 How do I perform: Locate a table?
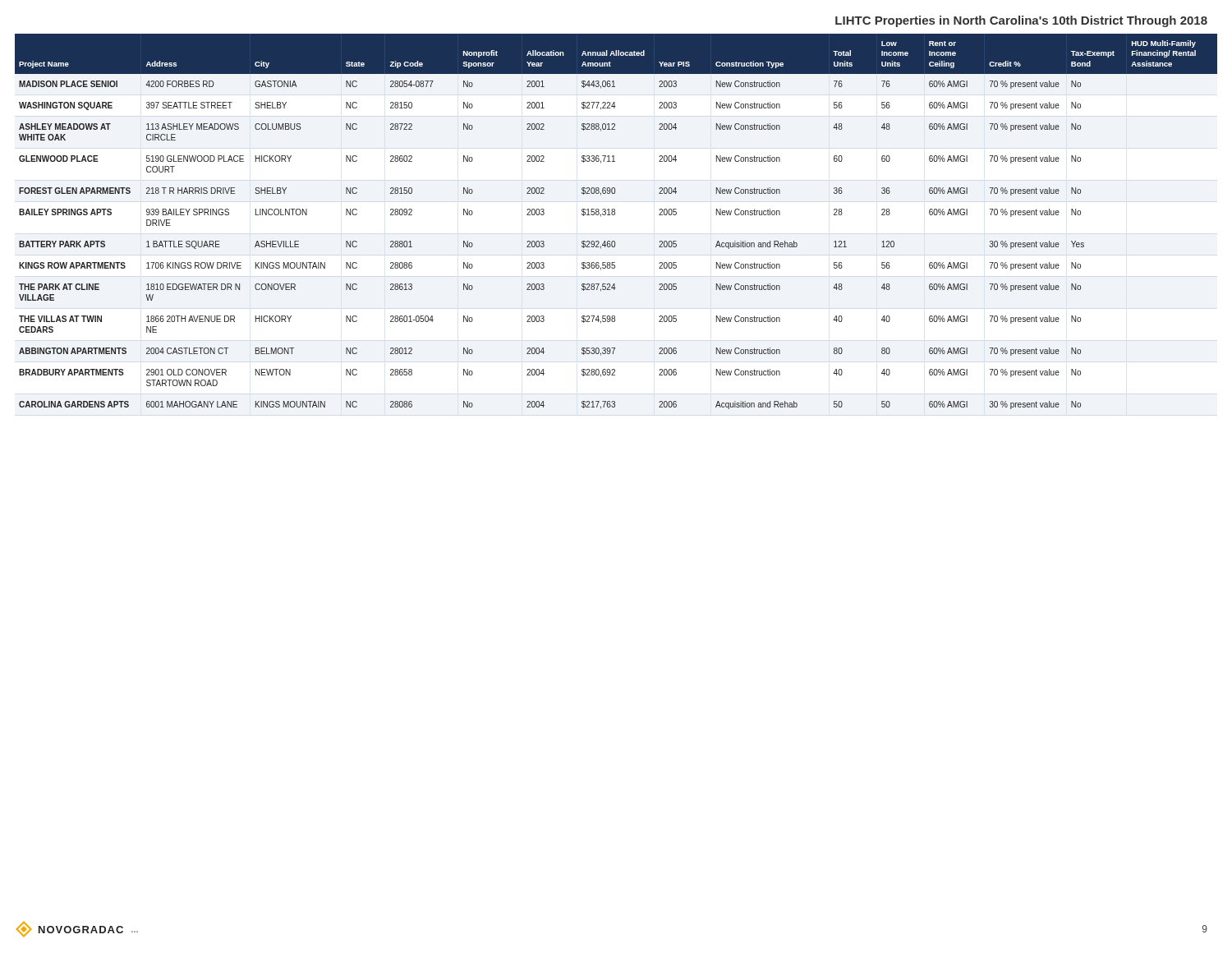pyautogui.click(x=616, y=225)
